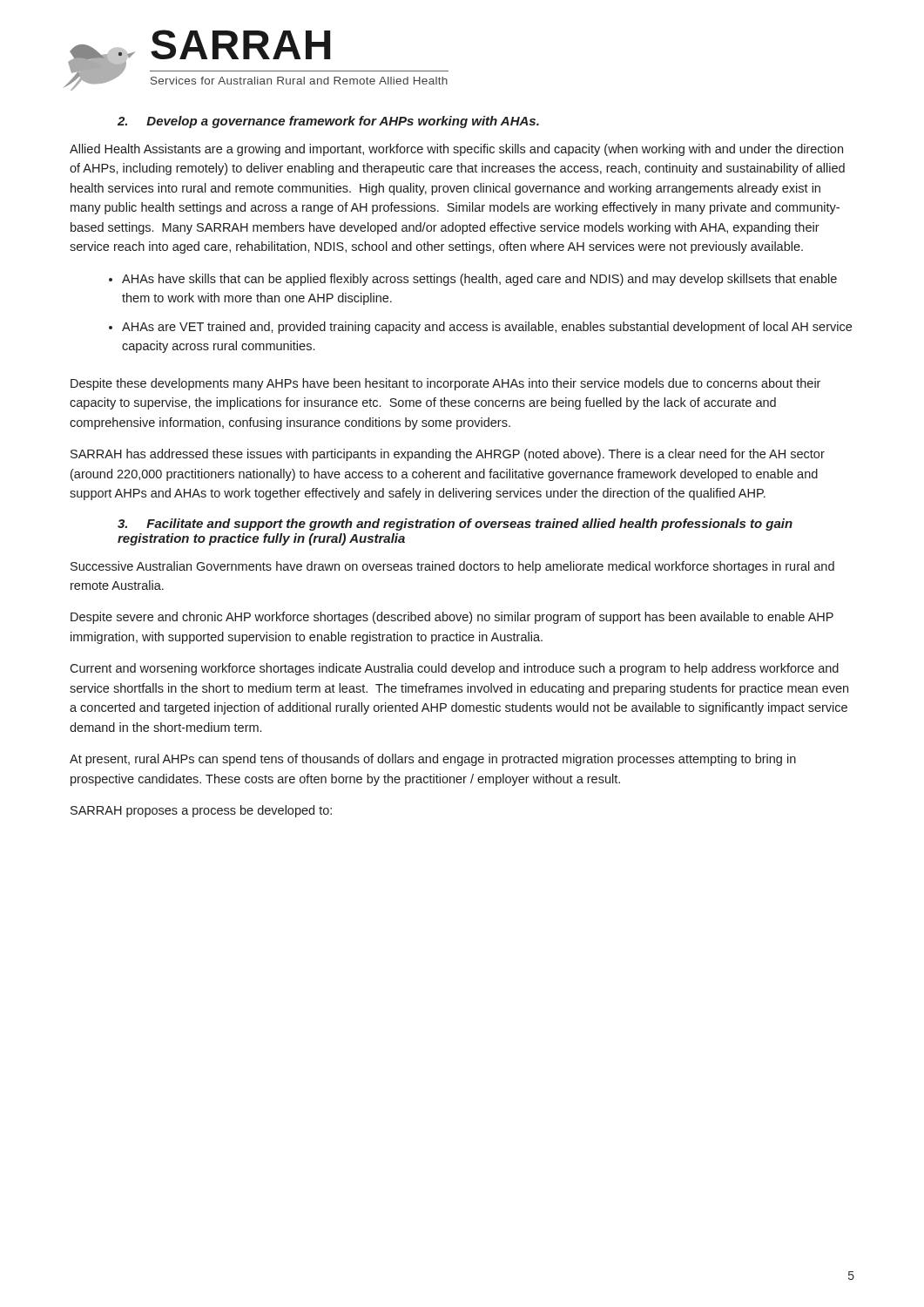Click the passage that begins "Successive Australian Governments have drawn on"
This screenshot has height=1307, width=924.
(x=452, y=576)
